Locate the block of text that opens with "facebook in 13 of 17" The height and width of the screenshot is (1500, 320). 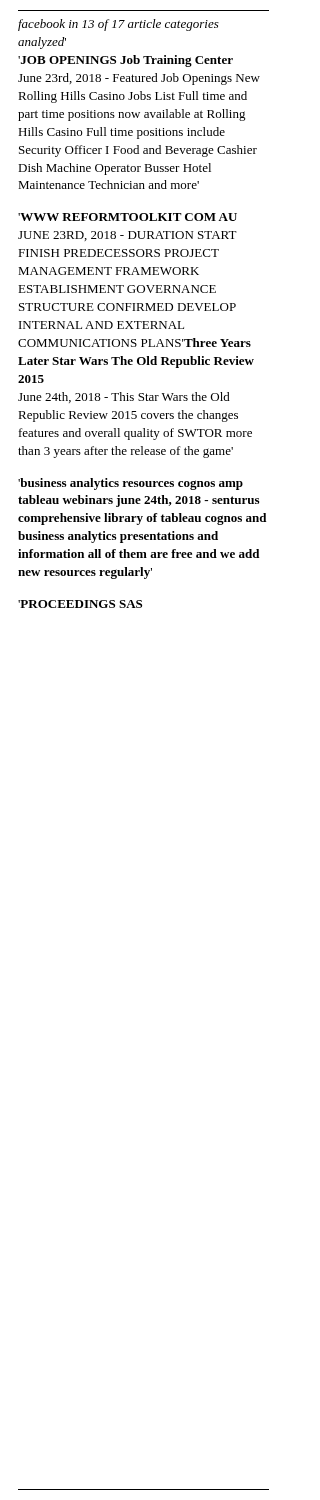[x=139, y=104]
